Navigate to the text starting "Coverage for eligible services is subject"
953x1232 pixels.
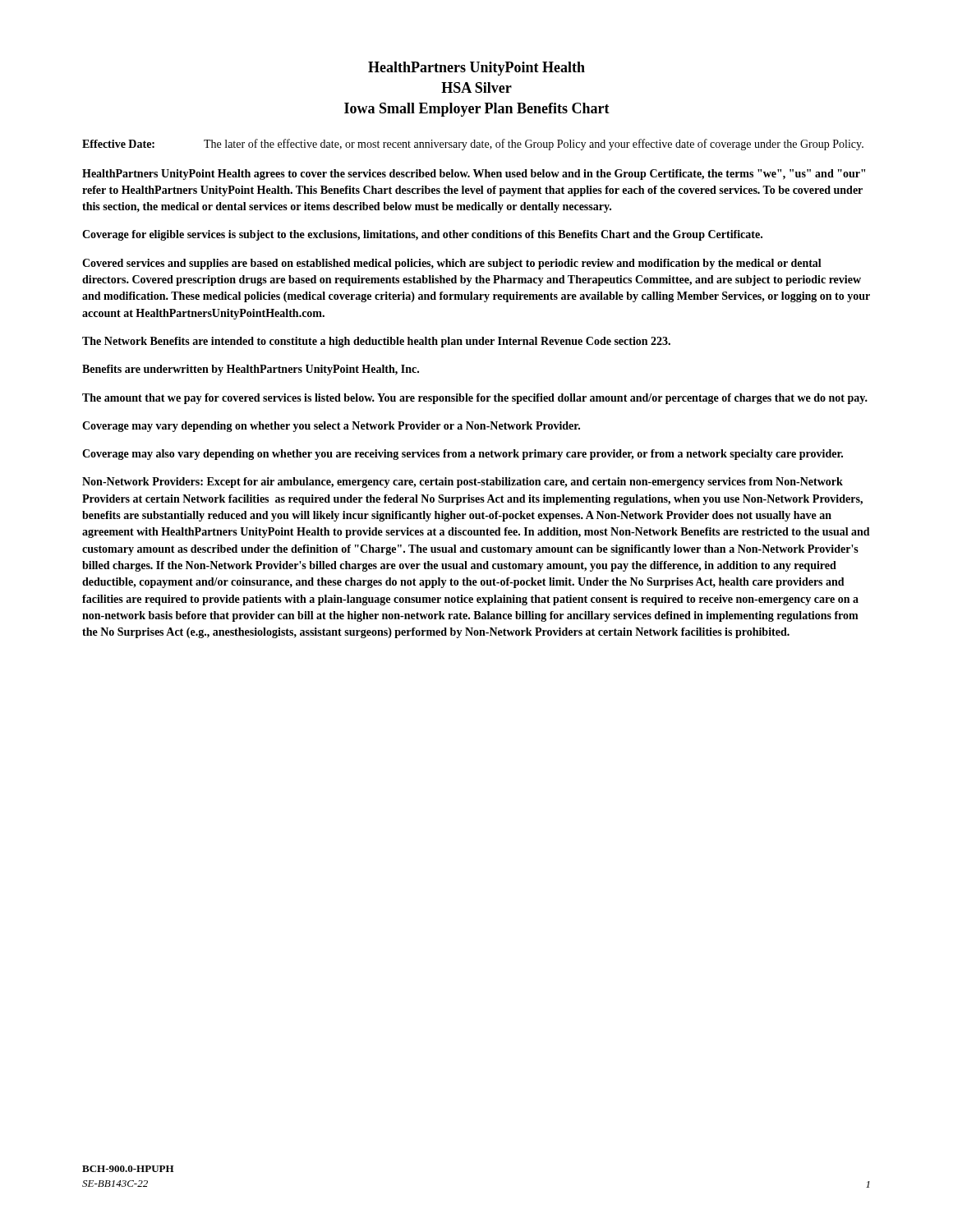pyautogui.click(x=423, y=235)
